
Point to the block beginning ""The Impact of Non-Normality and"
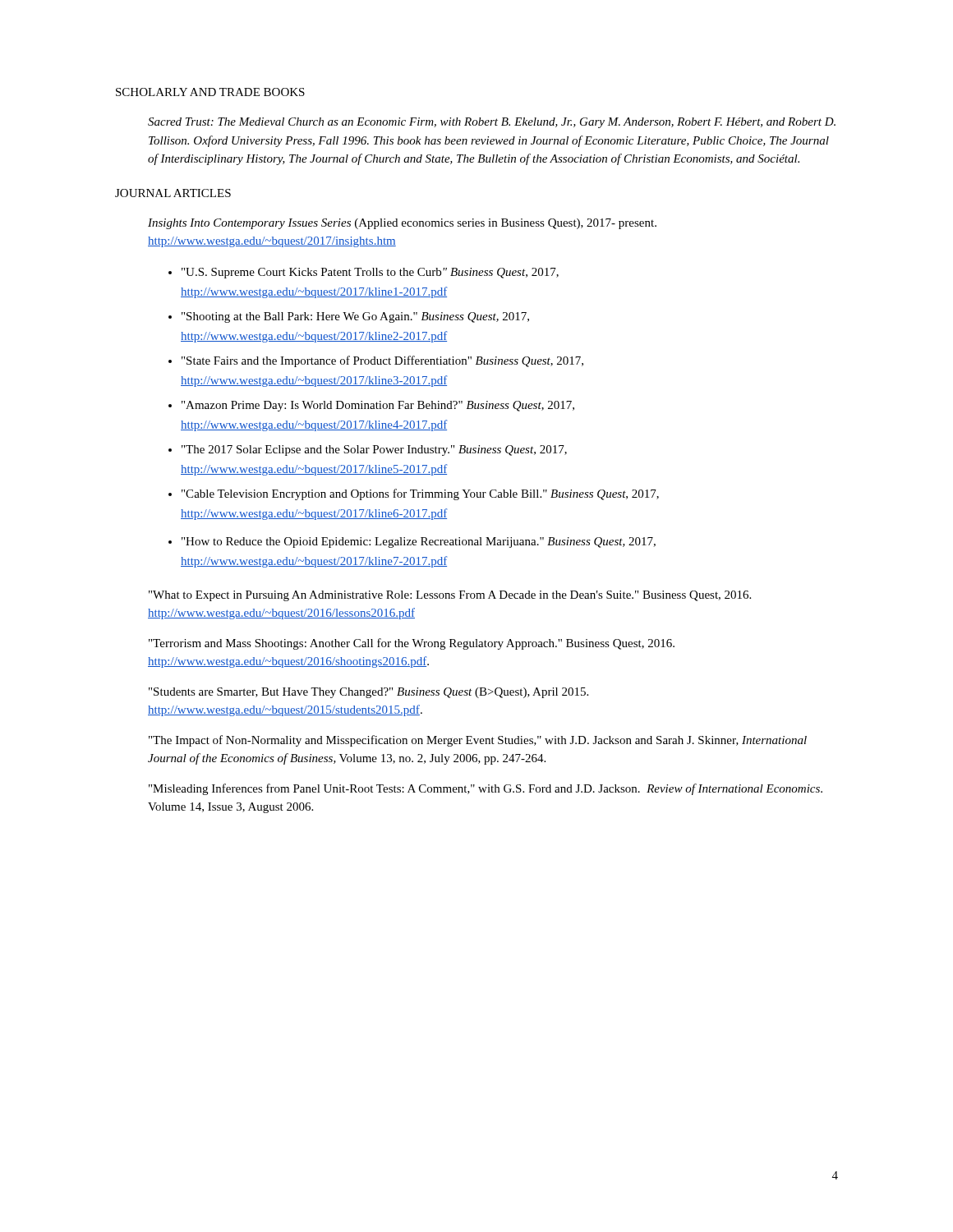[x=477, y=749]
